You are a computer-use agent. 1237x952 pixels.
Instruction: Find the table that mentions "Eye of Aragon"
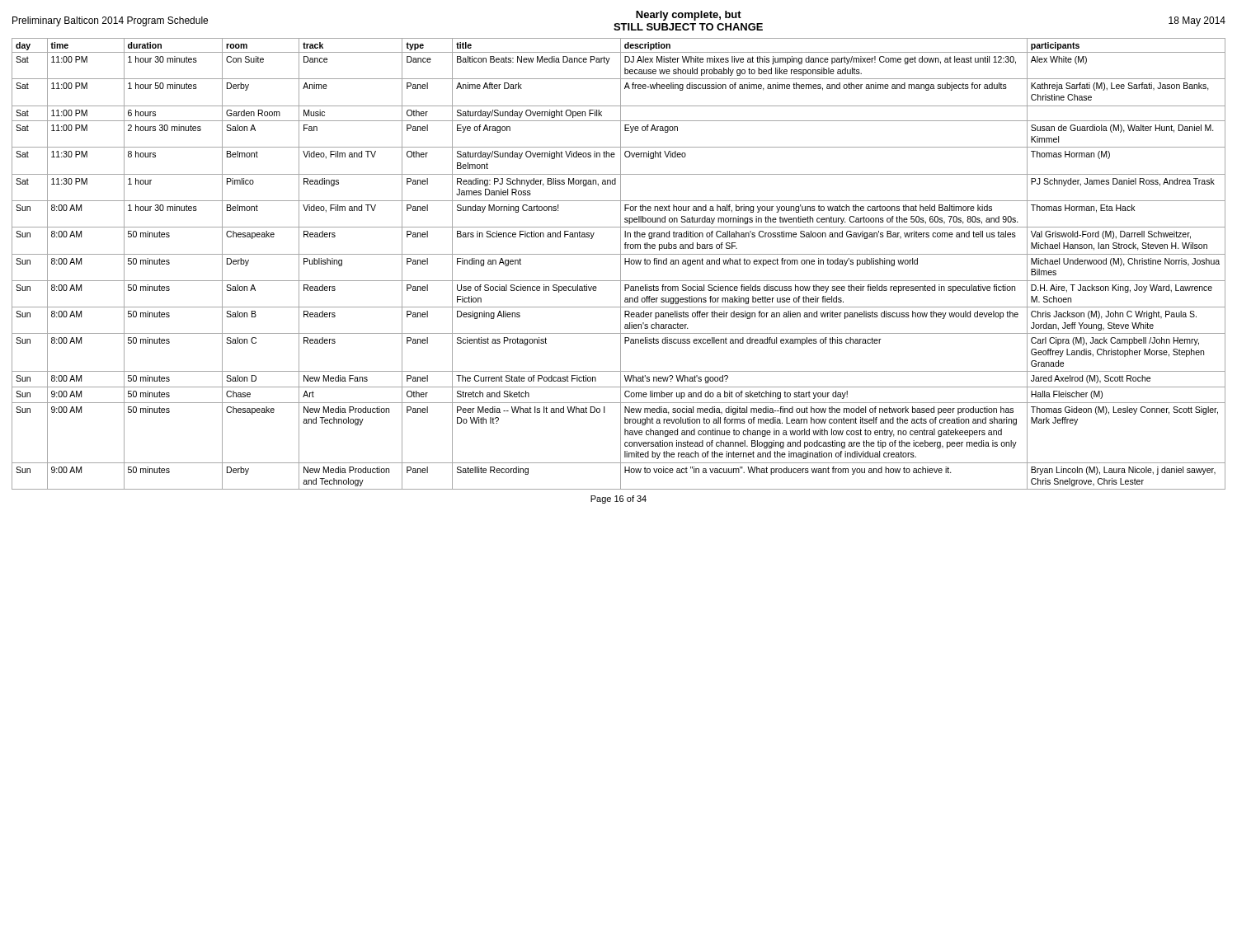pyautogui.click(x=618, y=264)
